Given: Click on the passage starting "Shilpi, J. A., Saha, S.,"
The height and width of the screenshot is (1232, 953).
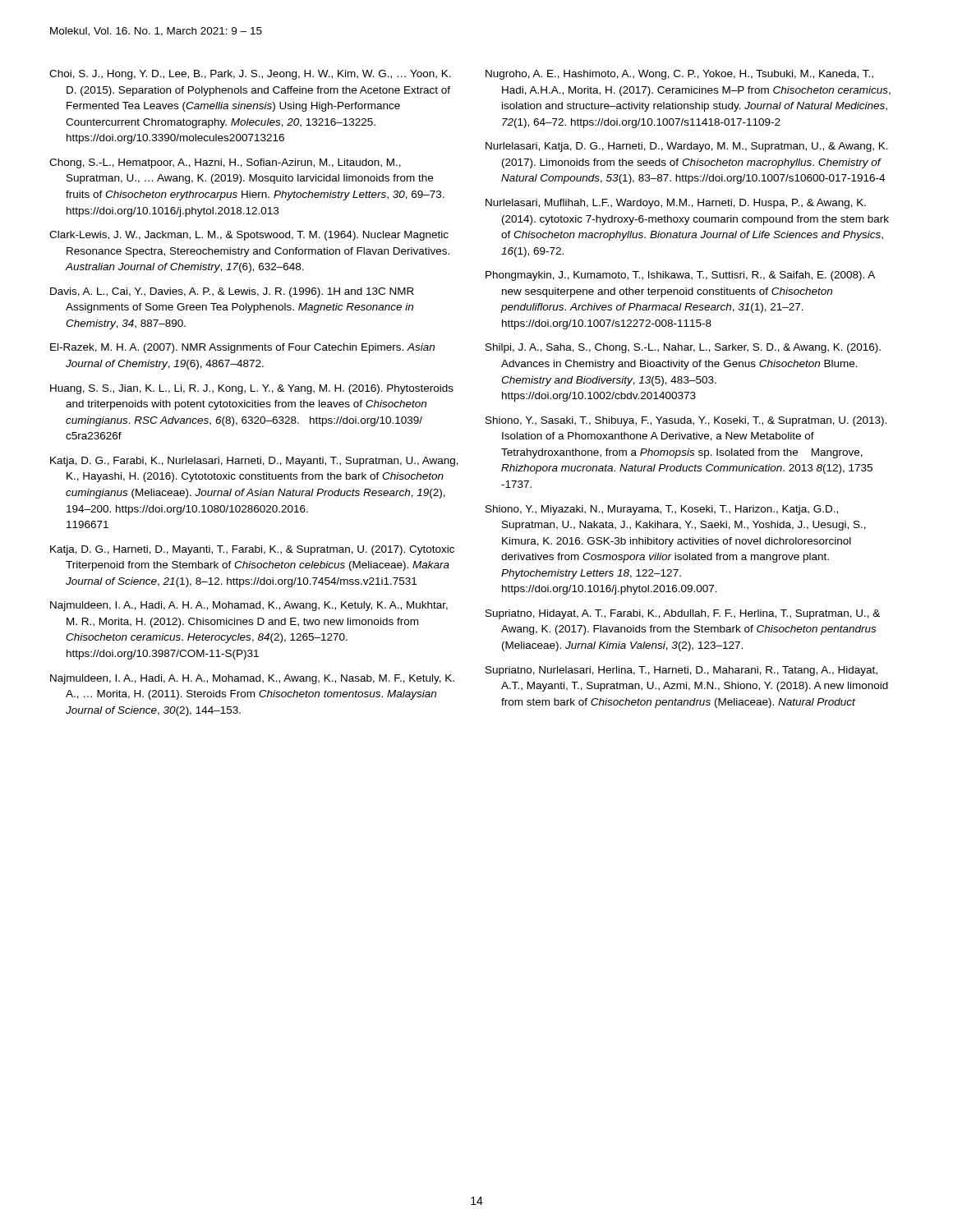Looking at the screenshot, I should (683, 372).
